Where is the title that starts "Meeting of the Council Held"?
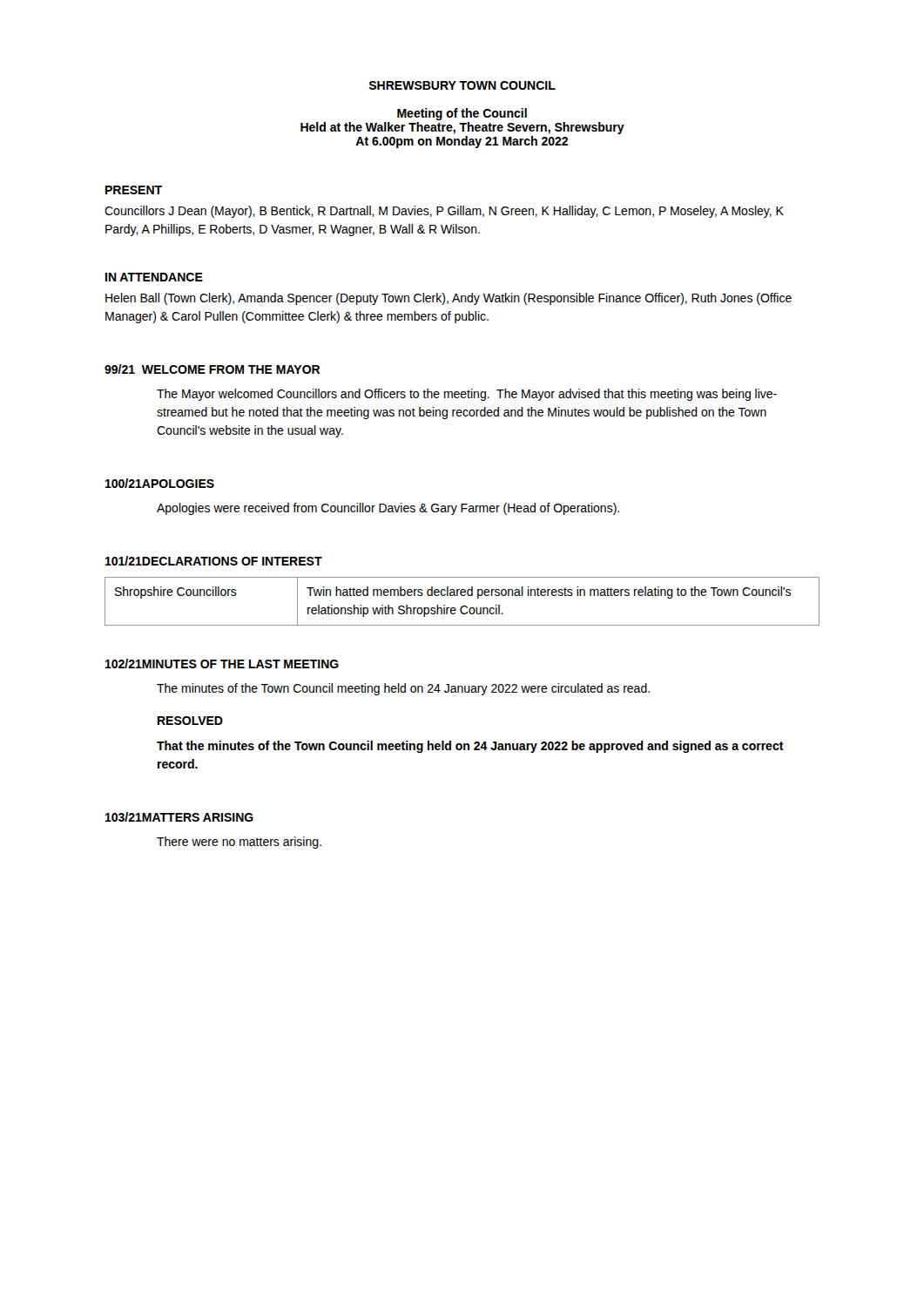The image size is (924, 1307). point(462,127)
